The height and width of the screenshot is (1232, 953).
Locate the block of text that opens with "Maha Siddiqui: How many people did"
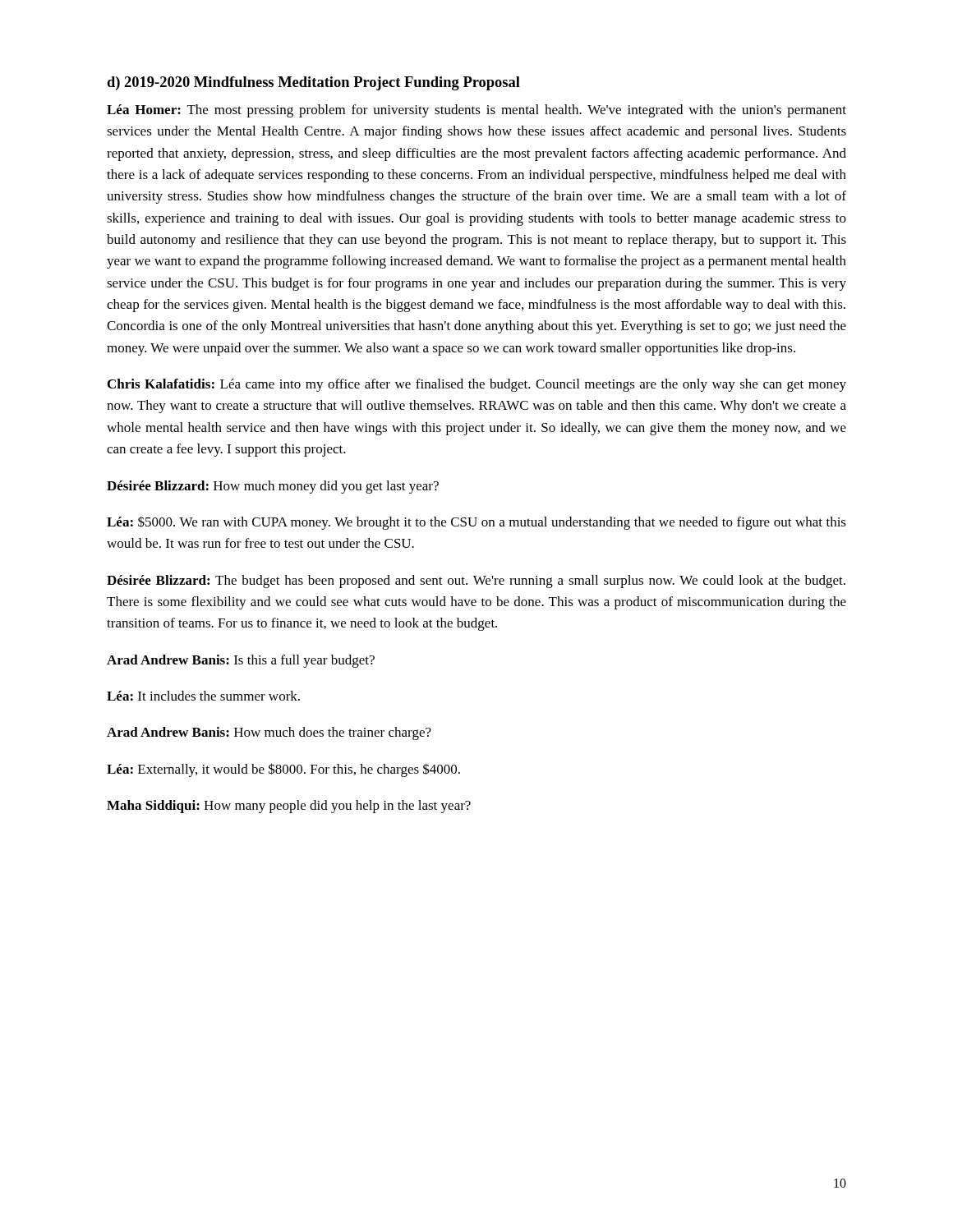pyautogui.click(x=289, y=805)
